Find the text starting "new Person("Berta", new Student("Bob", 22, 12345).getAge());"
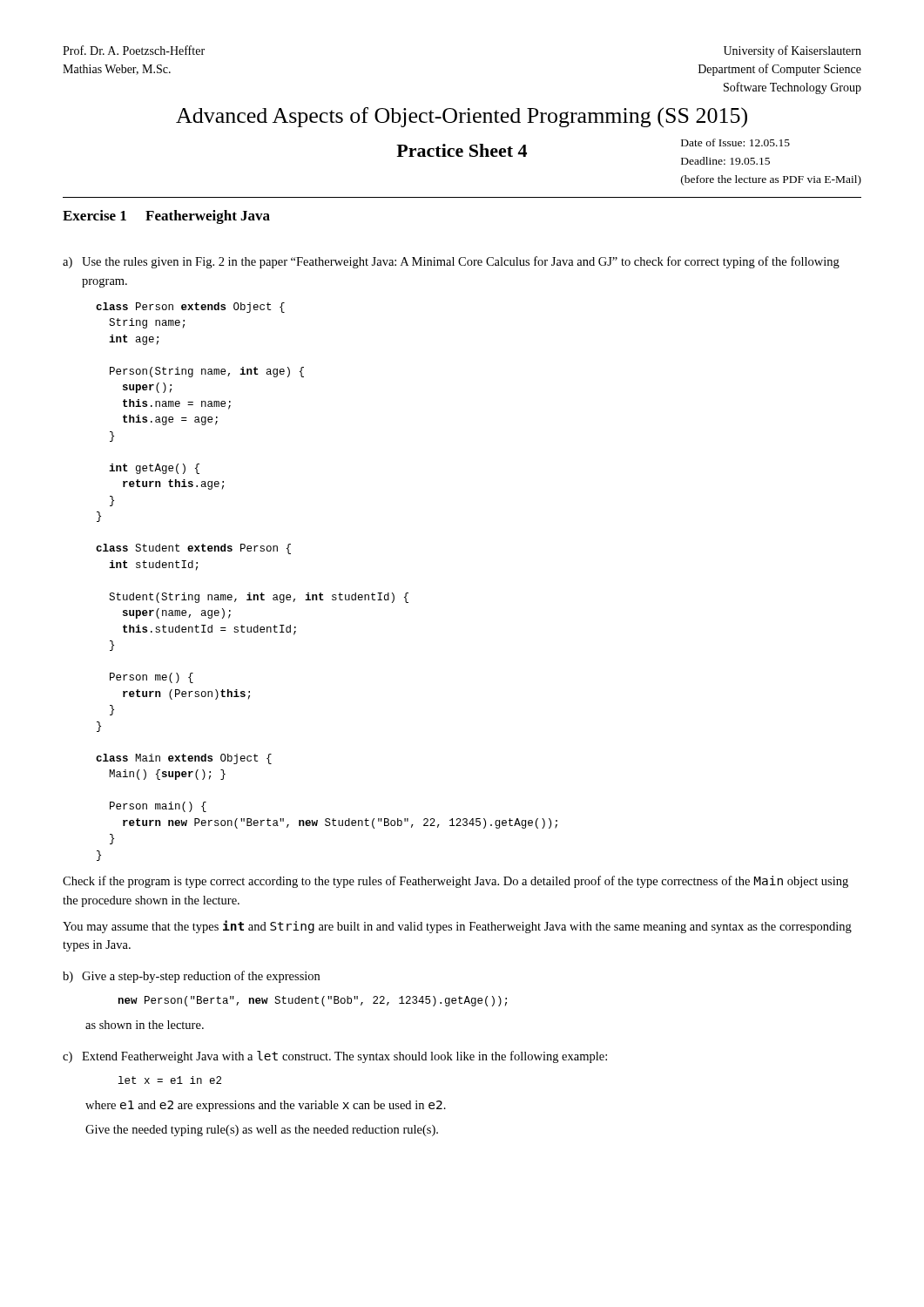Image resolution: width=924 pixels, height=1307 pixels. (x=483, y=1001)
